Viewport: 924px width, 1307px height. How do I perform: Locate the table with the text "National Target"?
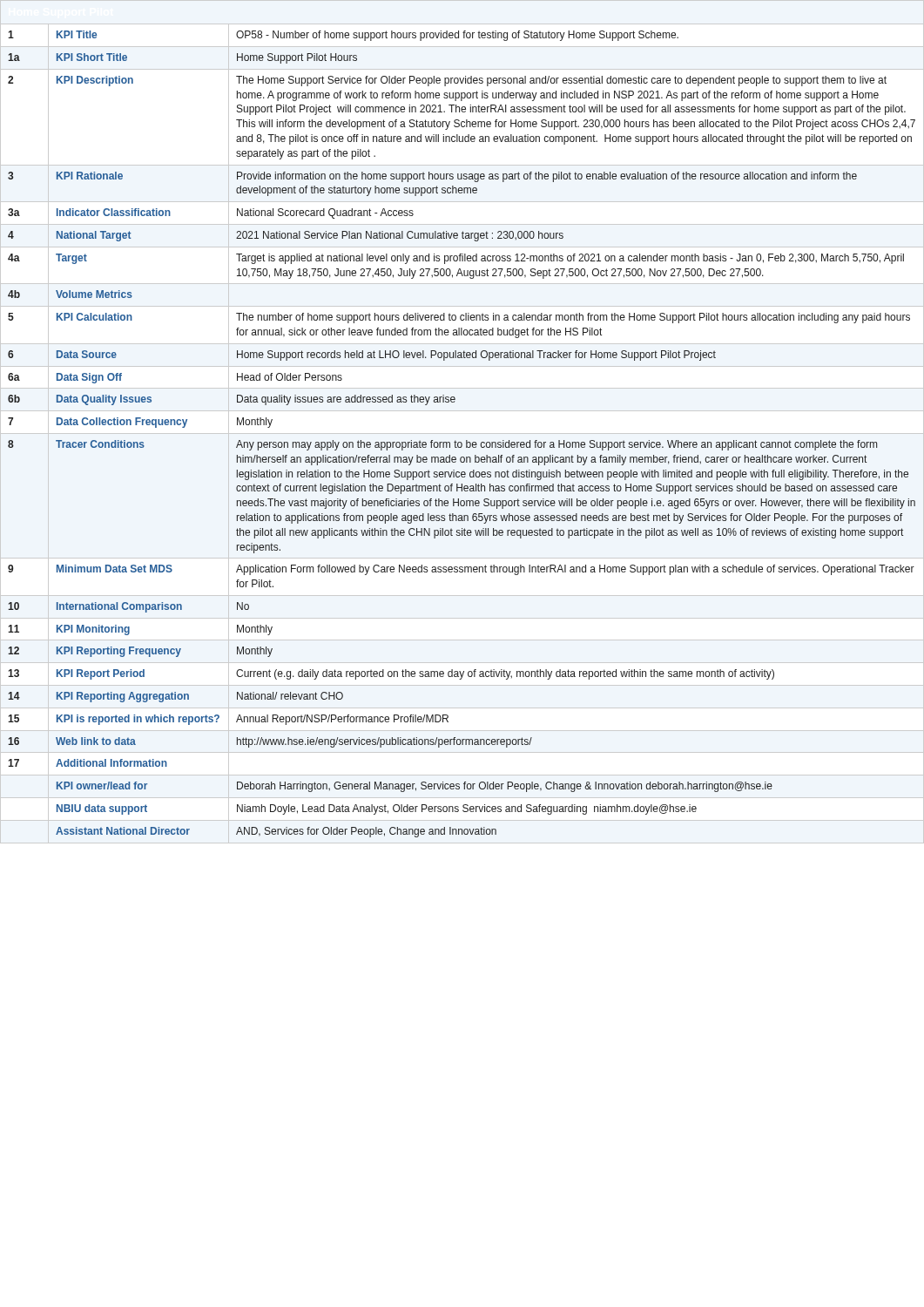[462, 422]
